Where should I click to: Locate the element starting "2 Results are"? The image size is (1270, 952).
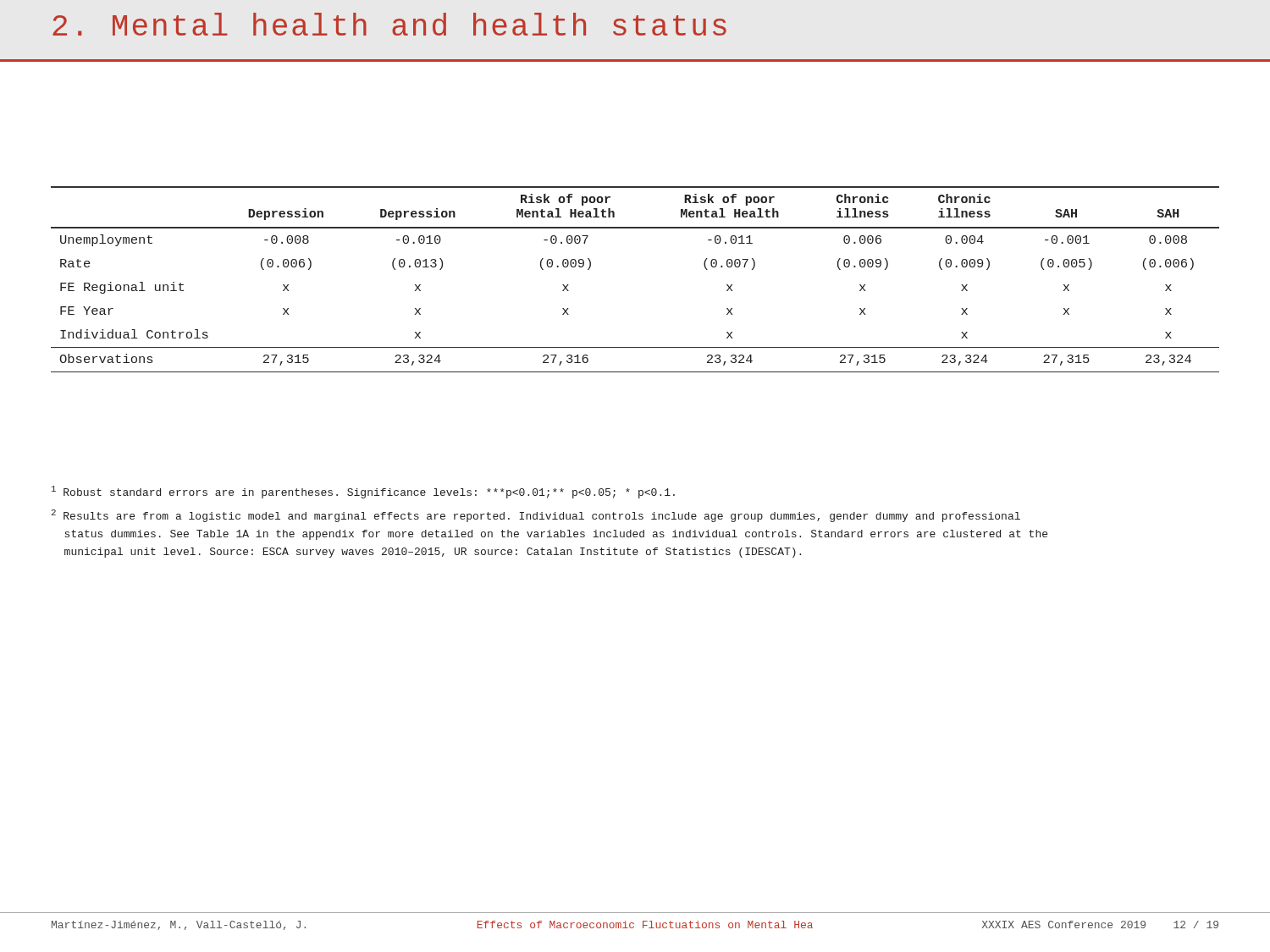pyautogui.click(x=549, y=533)
